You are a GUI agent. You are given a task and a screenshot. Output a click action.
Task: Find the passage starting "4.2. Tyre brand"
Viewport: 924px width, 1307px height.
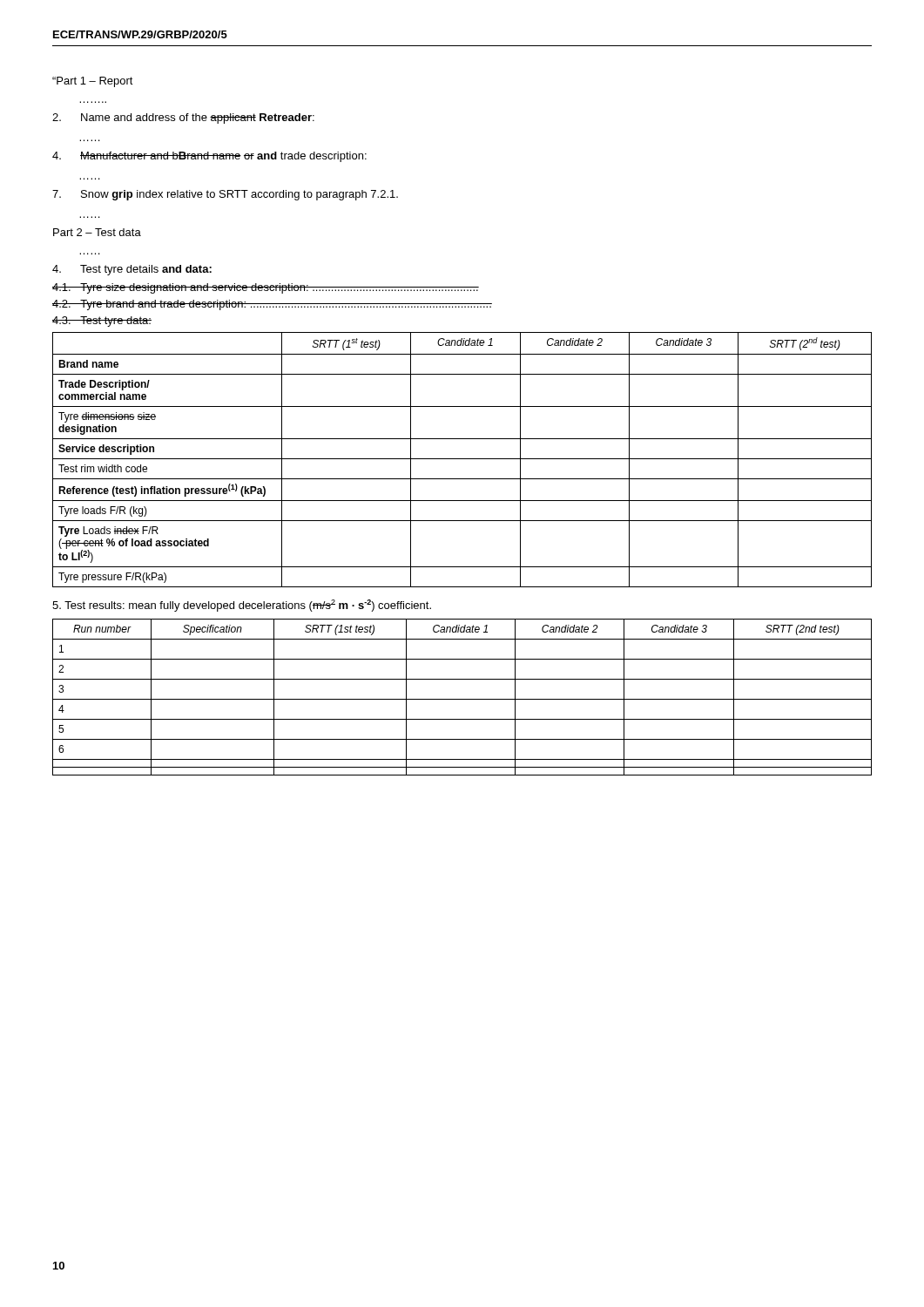click(272, 304)
